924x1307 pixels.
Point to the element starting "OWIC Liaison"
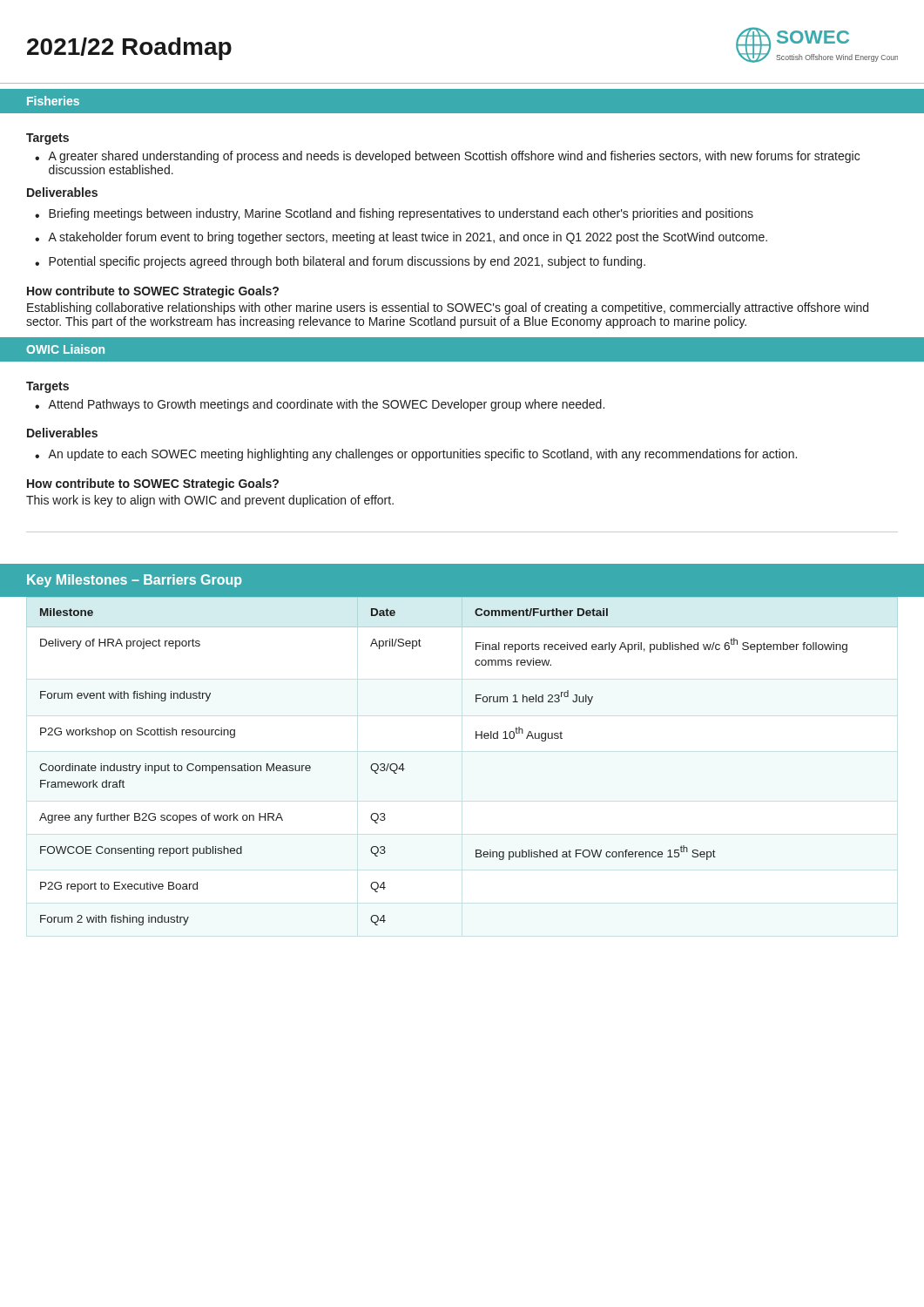[66, 350]
